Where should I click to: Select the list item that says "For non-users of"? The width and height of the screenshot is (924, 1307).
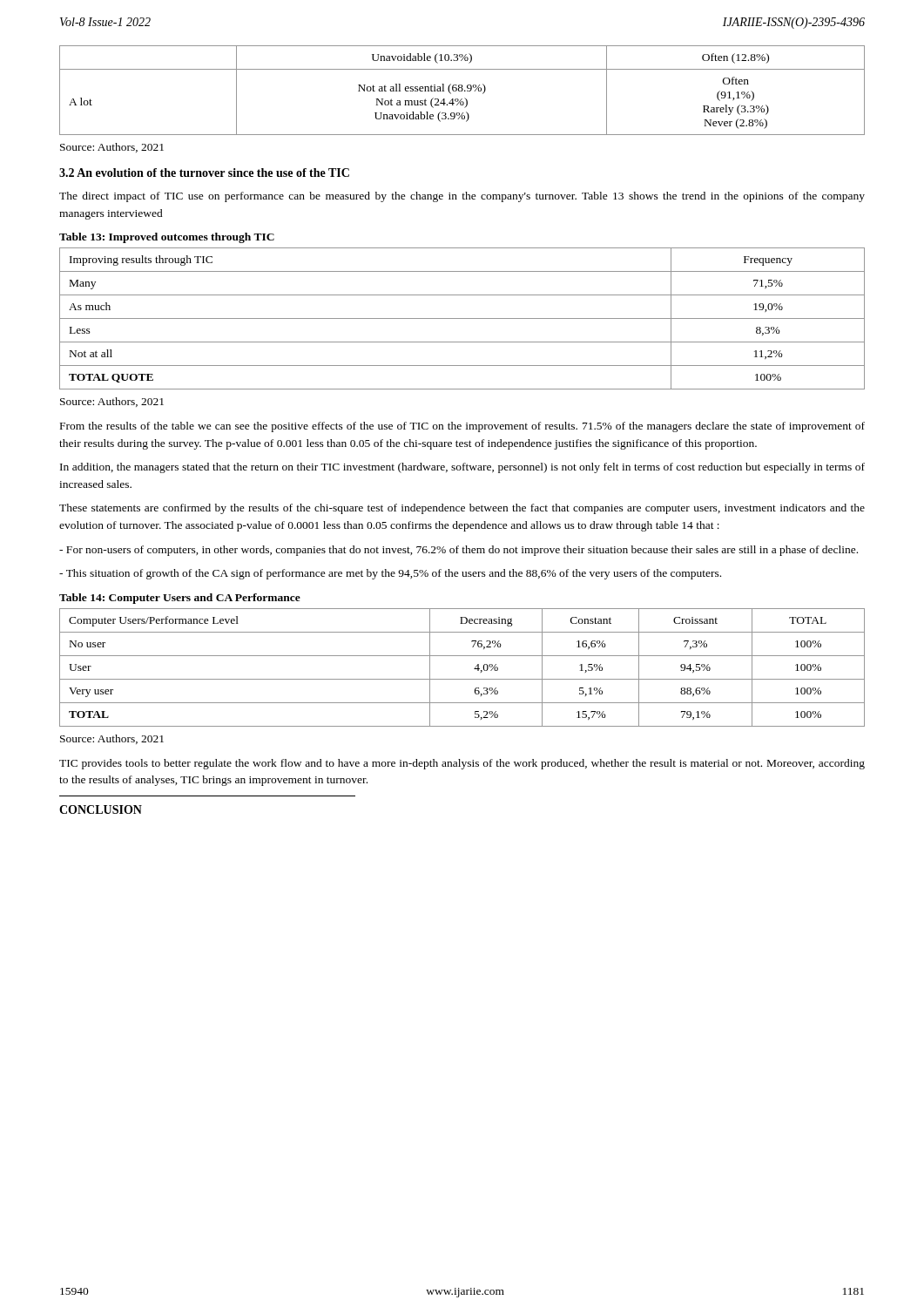(459, 549)
